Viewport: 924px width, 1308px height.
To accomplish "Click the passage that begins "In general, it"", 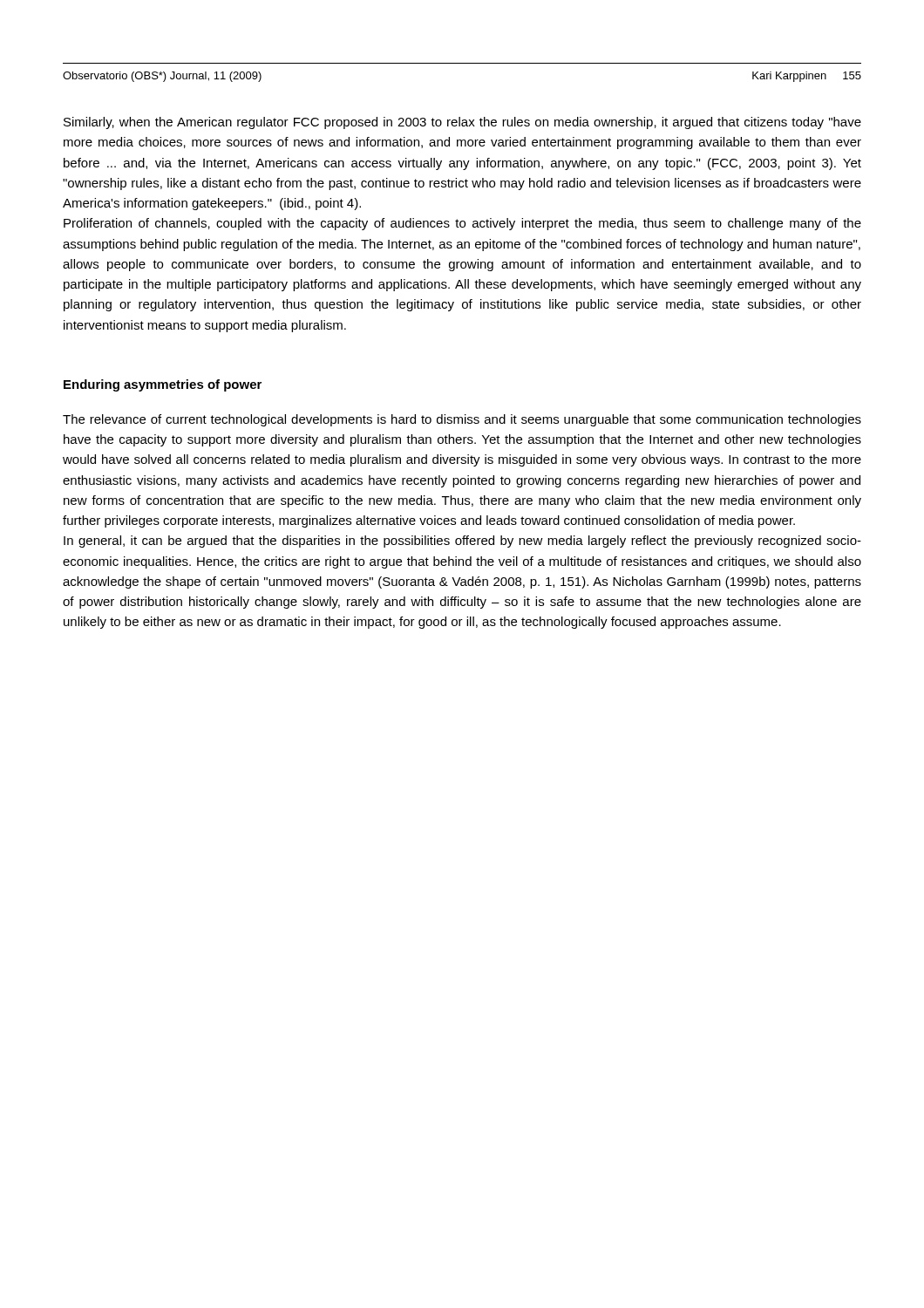I will (x=462, y=581).
